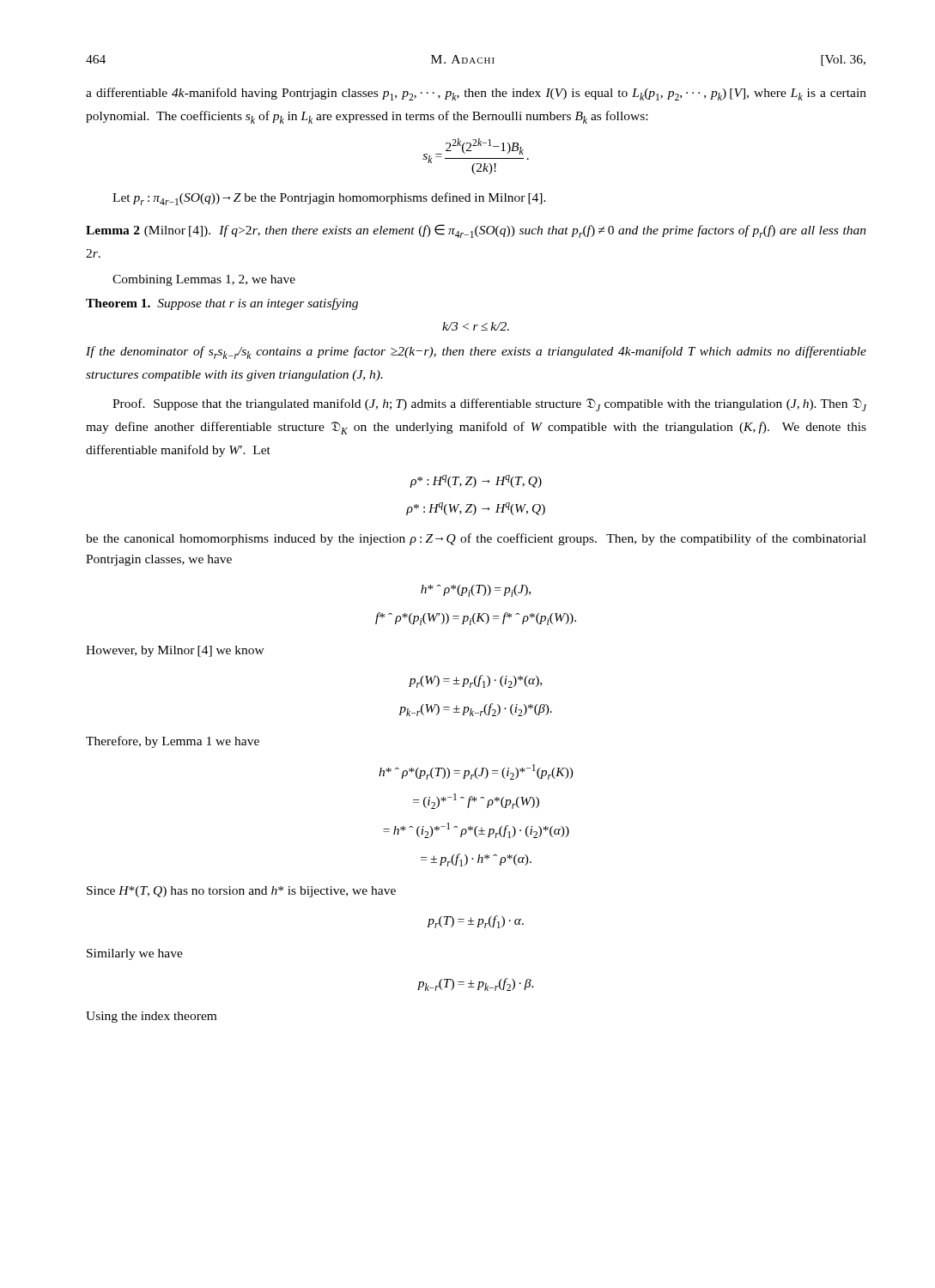Click on the text block starting "sk = 22k(22k−1−1)Bk (2k)! ."
Screen dimensions: 1288x935
coord(476,157)
